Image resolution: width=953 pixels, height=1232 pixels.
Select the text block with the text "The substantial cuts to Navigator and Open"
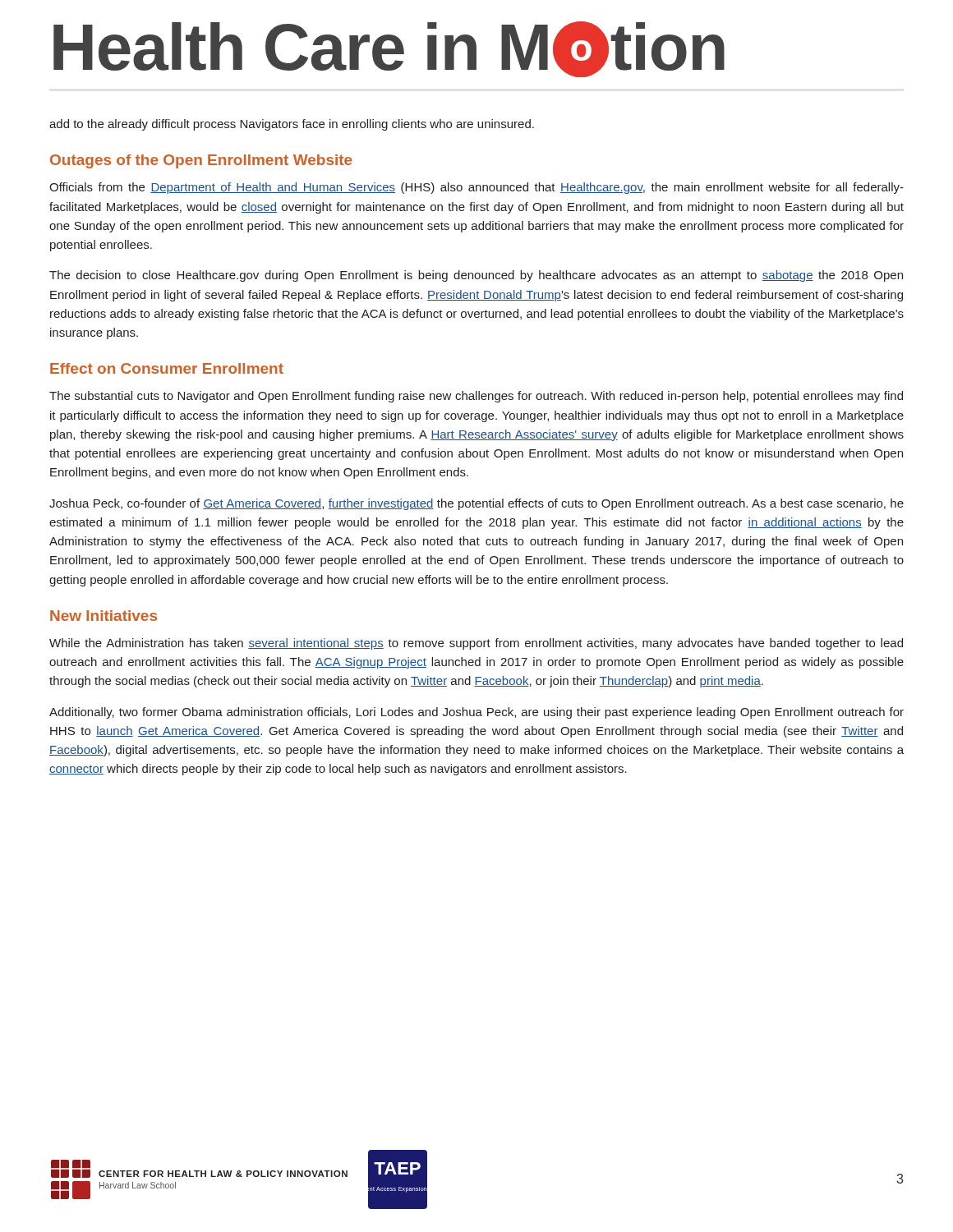476,434
